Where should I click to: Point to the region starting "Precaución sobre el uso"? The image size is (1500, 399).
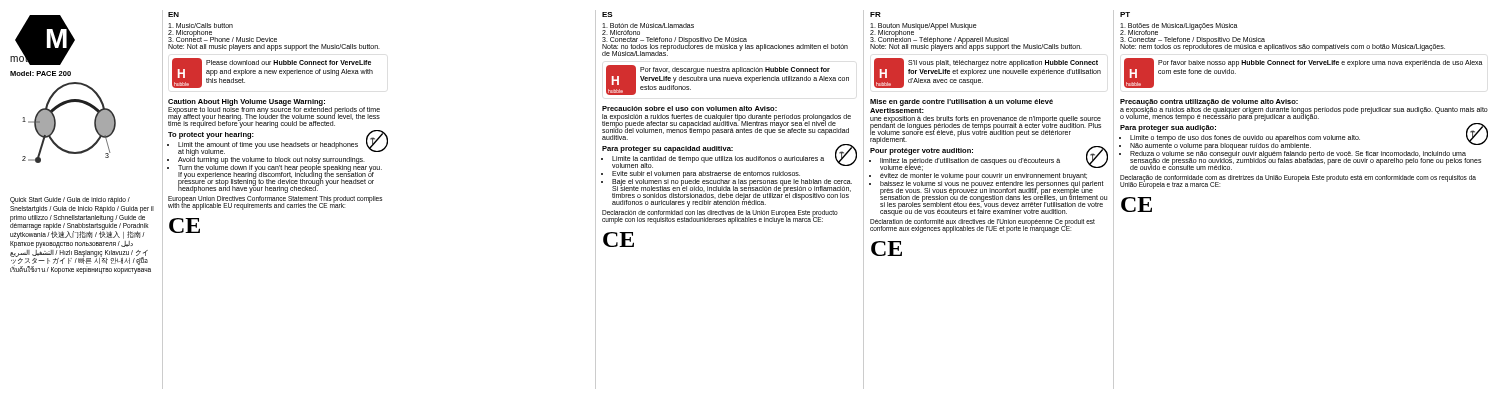pyautogui.click(x=690, y=109)
